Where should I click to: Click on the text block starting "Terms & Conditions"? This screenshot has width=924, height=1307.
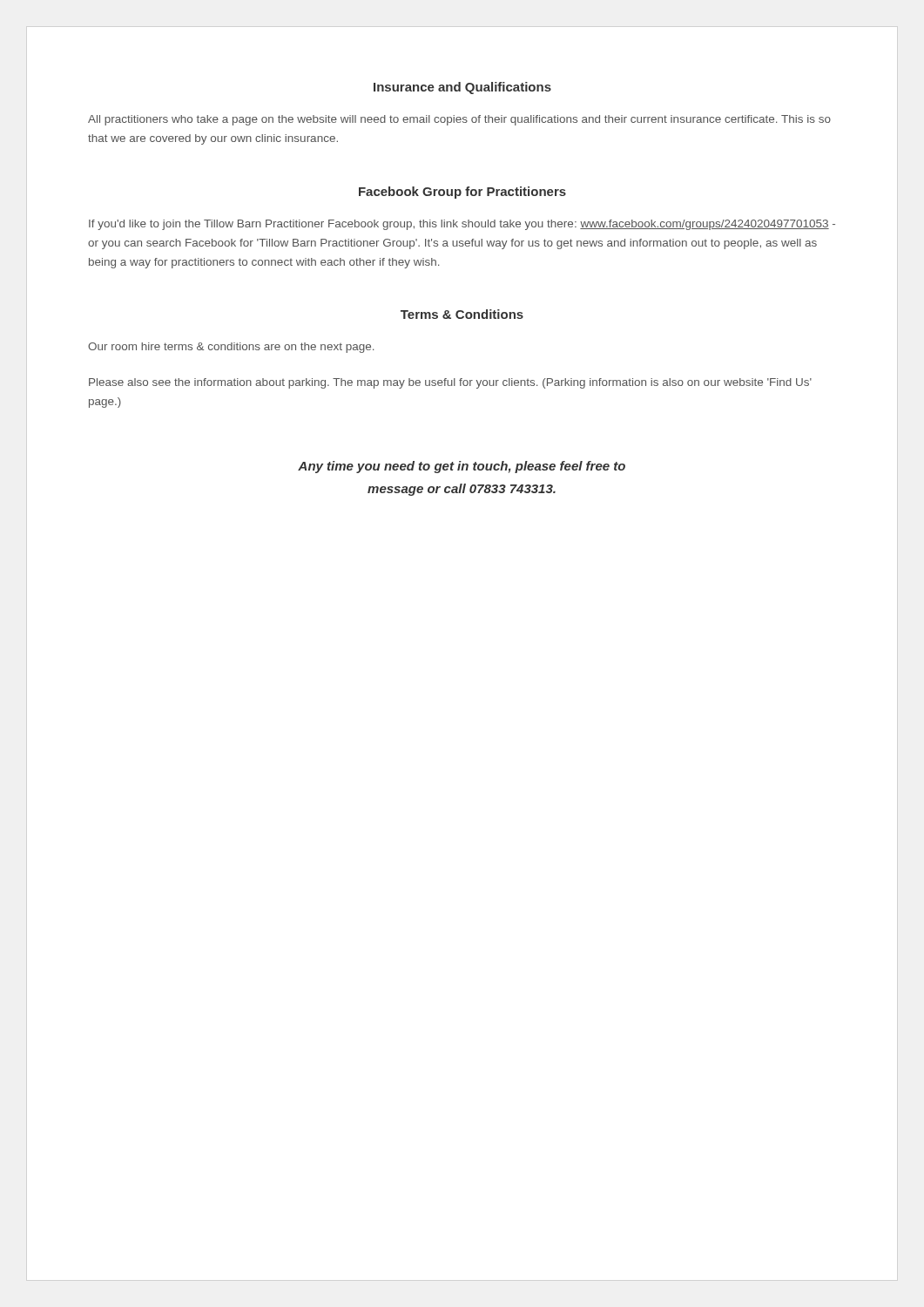tap(462, 314)
